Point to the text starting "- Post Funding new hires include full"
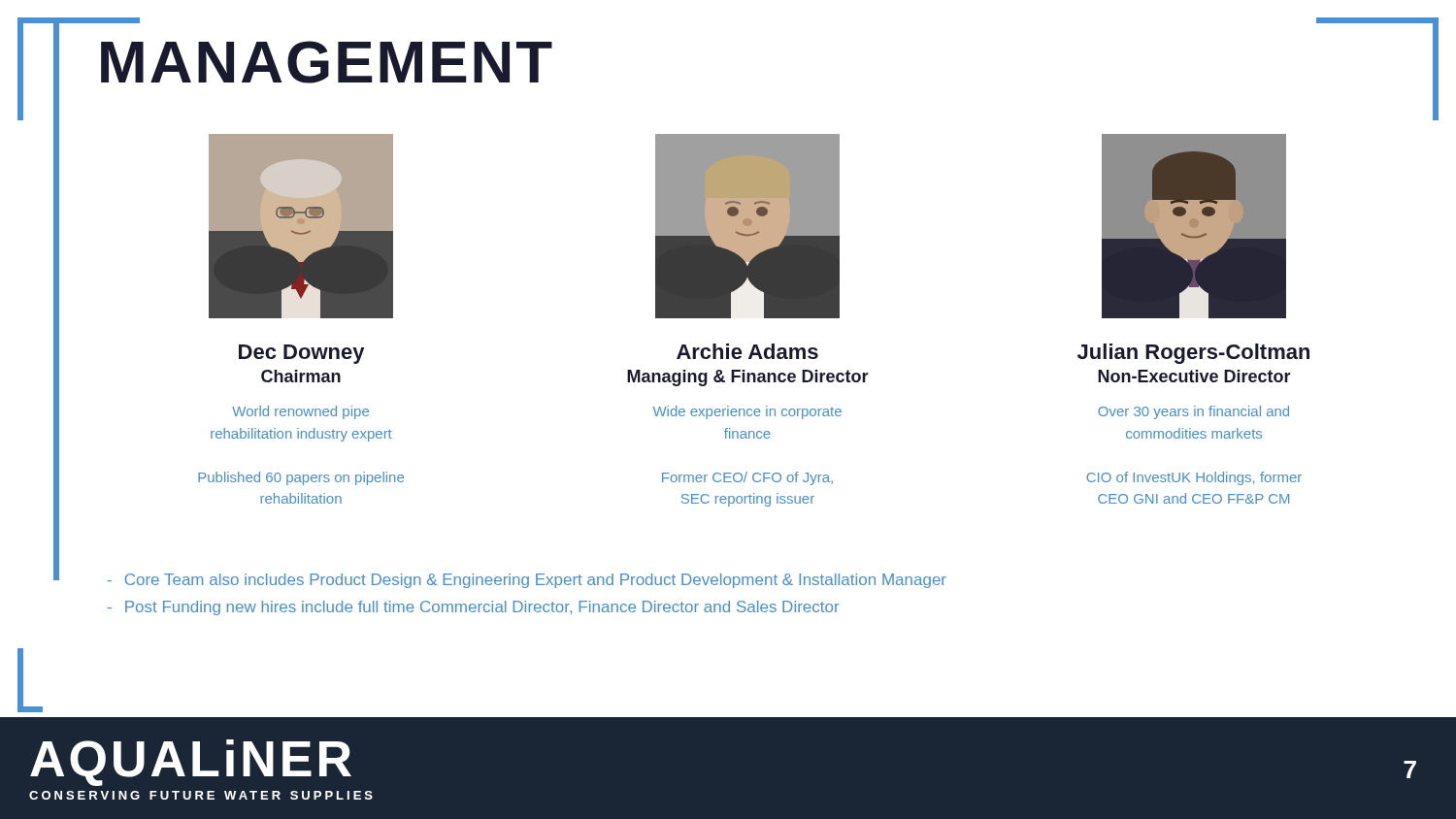The image size is (1456, 819). (x=473, y=607)
